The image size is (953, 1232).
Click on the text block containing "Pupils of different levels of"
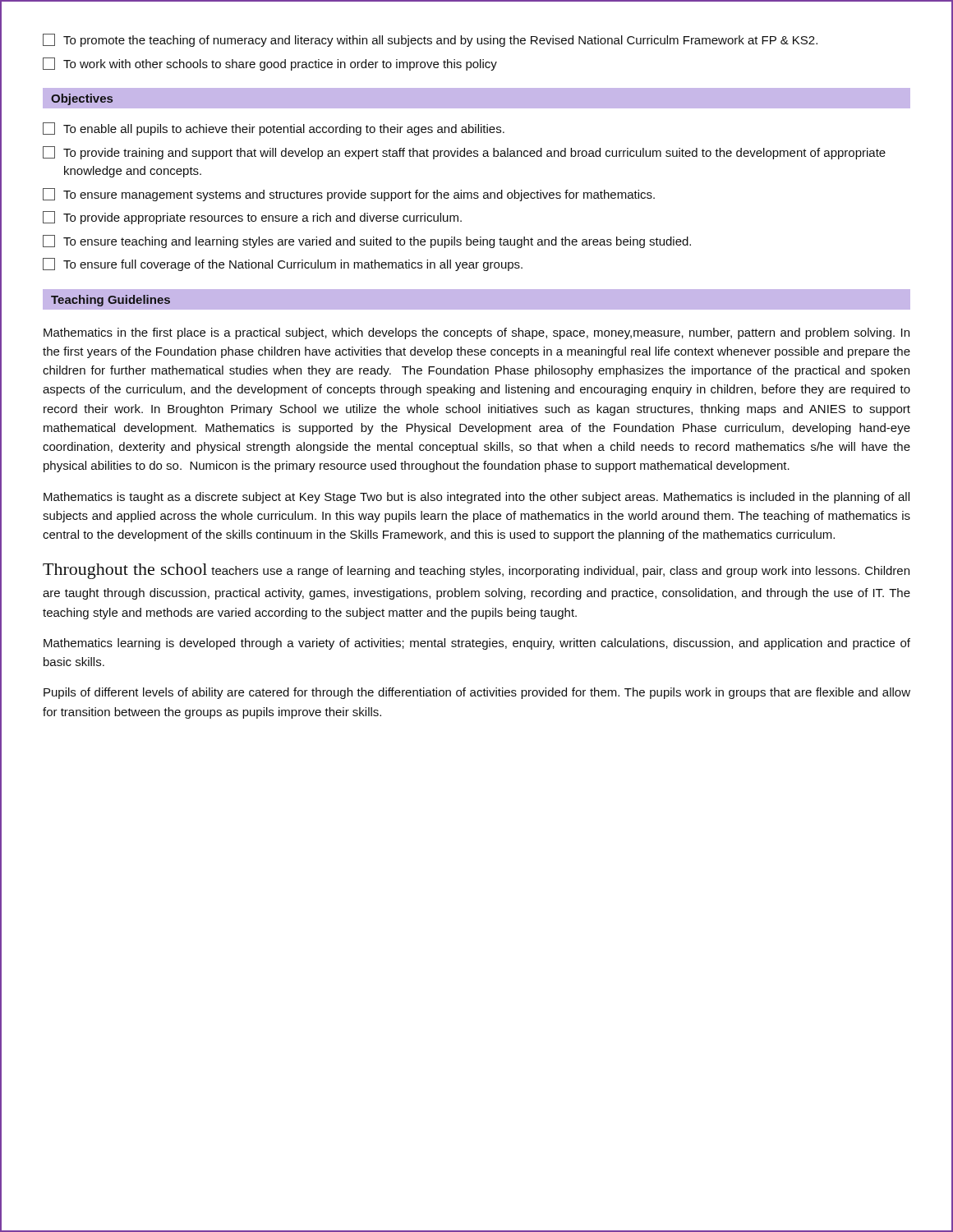(x=476, y=702)
